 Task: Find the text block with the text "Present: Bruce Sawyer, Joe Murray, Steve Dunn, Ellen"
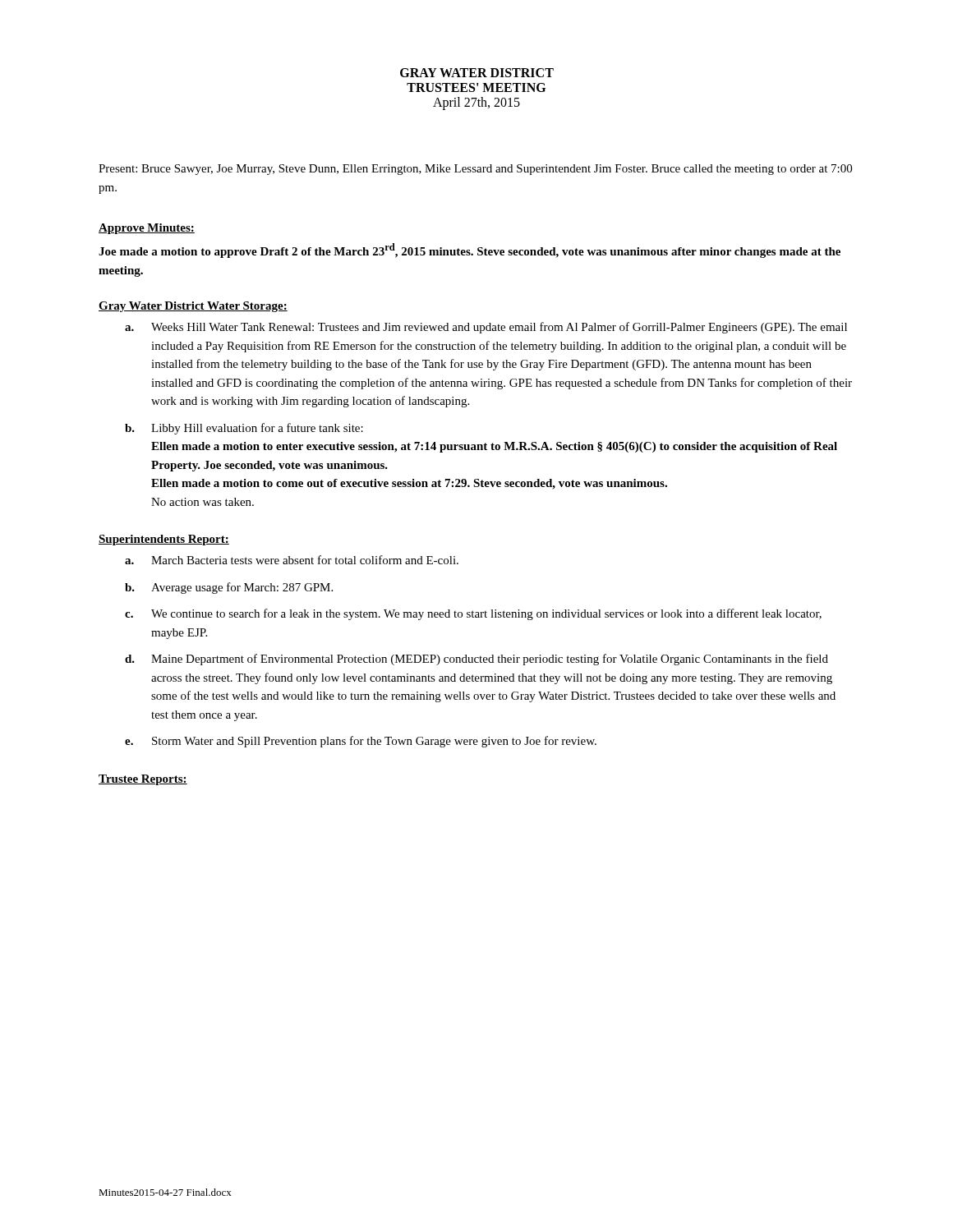(476, 178)
